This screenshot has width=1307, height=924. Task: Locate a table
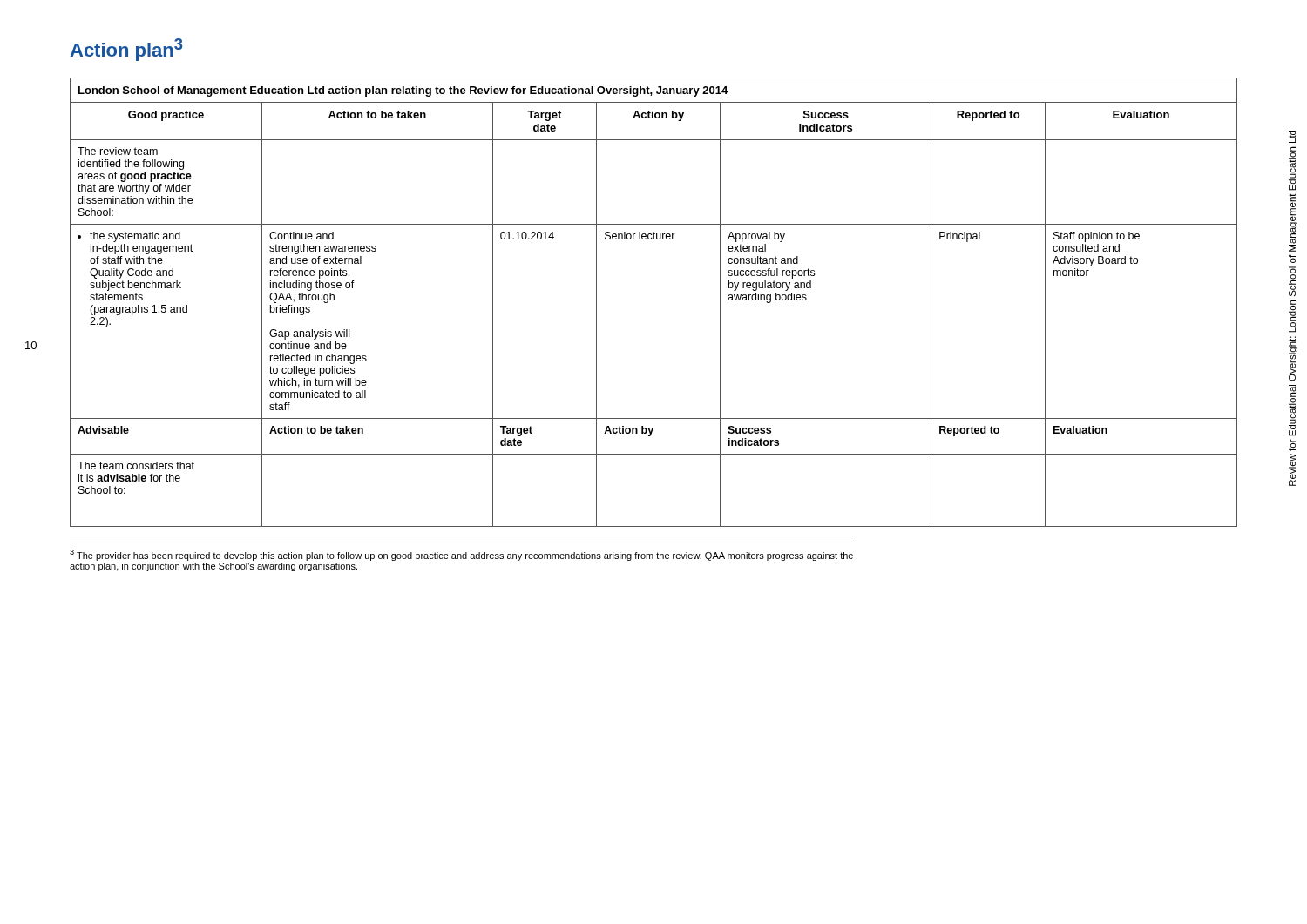tap(654, 302)
